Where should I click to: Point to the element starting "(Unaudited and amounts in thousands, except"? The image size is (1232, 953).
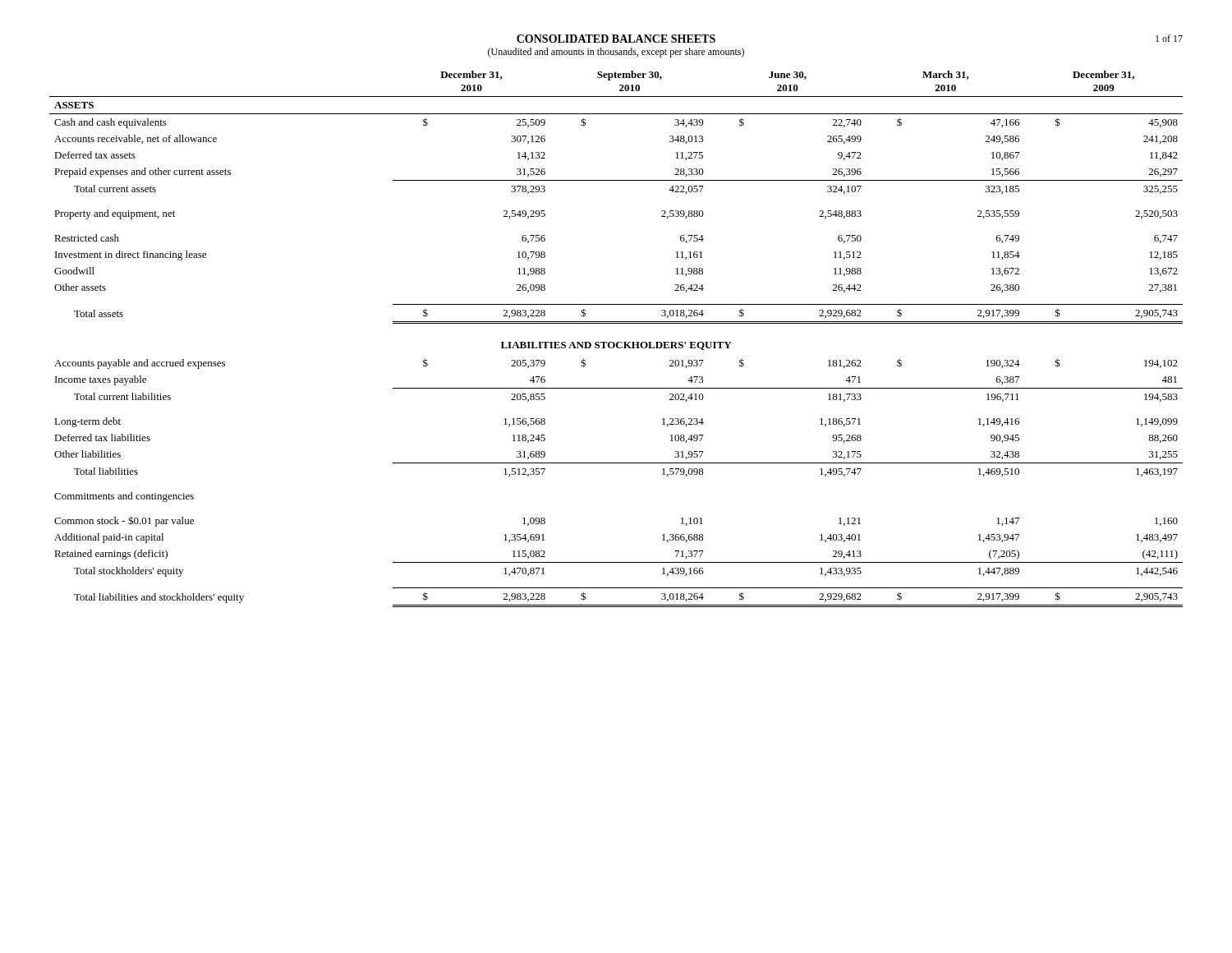point(616,52)
